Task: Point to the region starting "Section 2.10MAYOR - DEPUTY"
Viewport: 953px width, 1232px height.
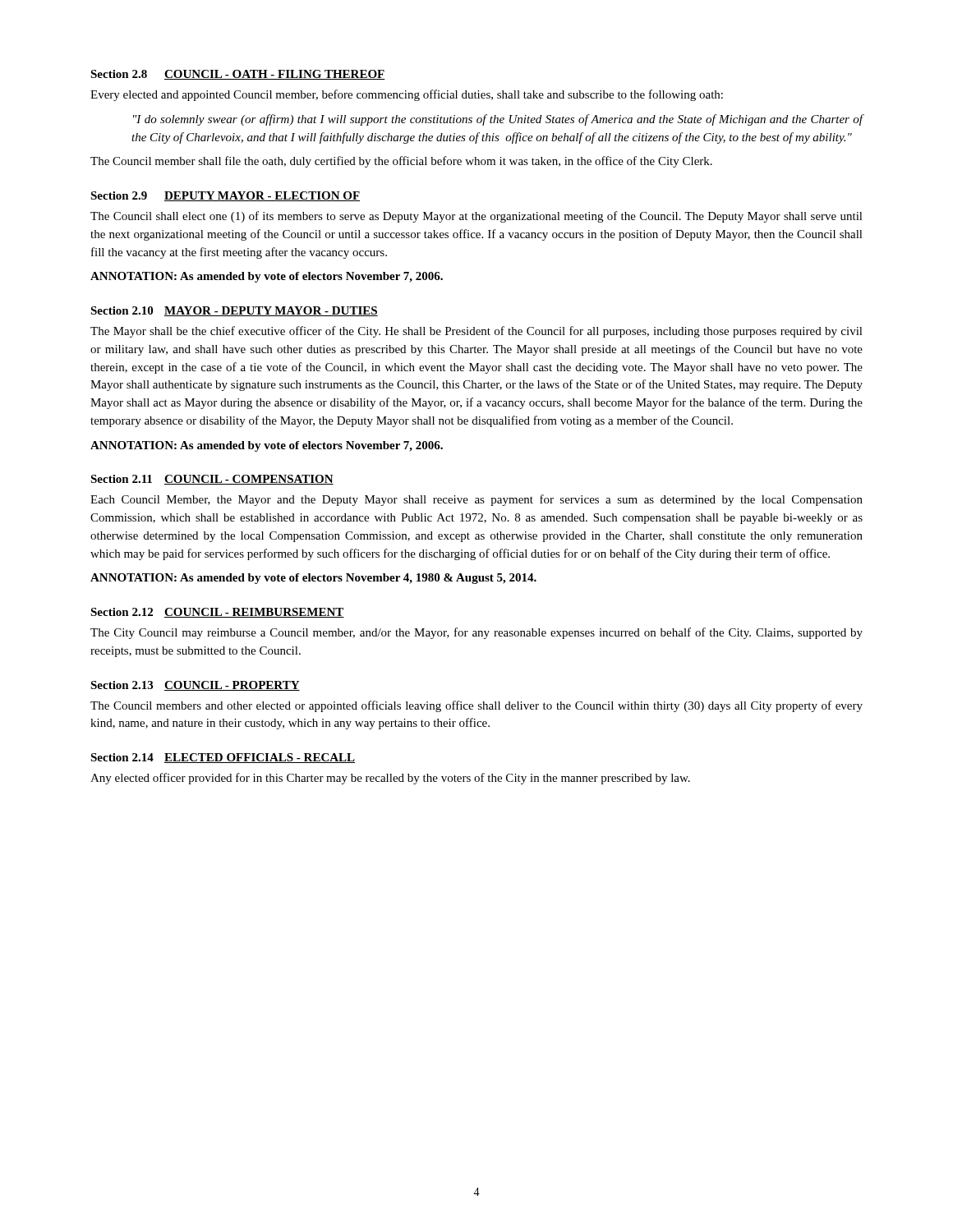Action: [x=234, y=311]
